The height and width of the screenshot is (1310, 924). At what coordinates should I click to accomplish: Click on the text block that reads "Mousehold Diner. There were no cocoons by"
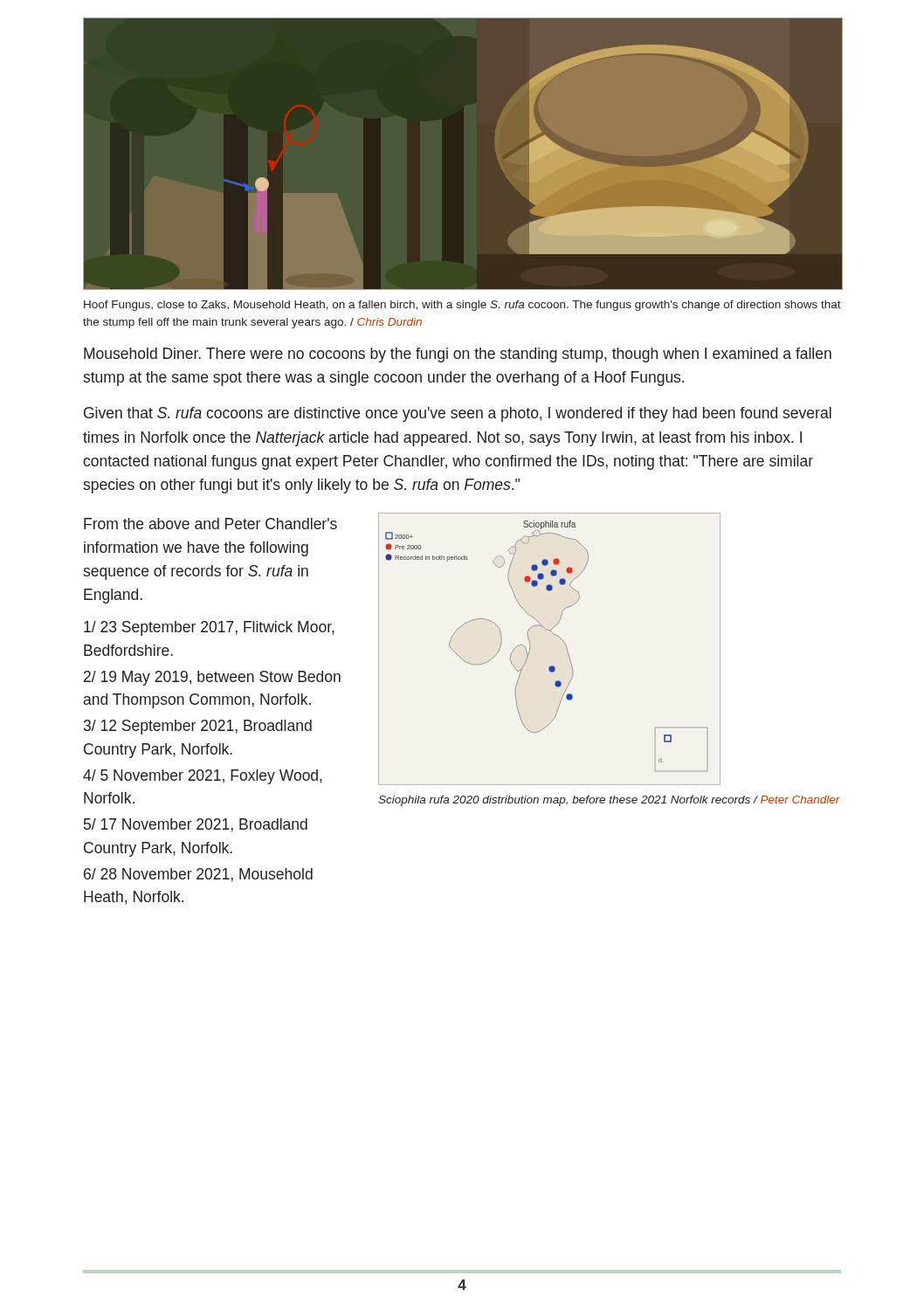click(458, 366)
